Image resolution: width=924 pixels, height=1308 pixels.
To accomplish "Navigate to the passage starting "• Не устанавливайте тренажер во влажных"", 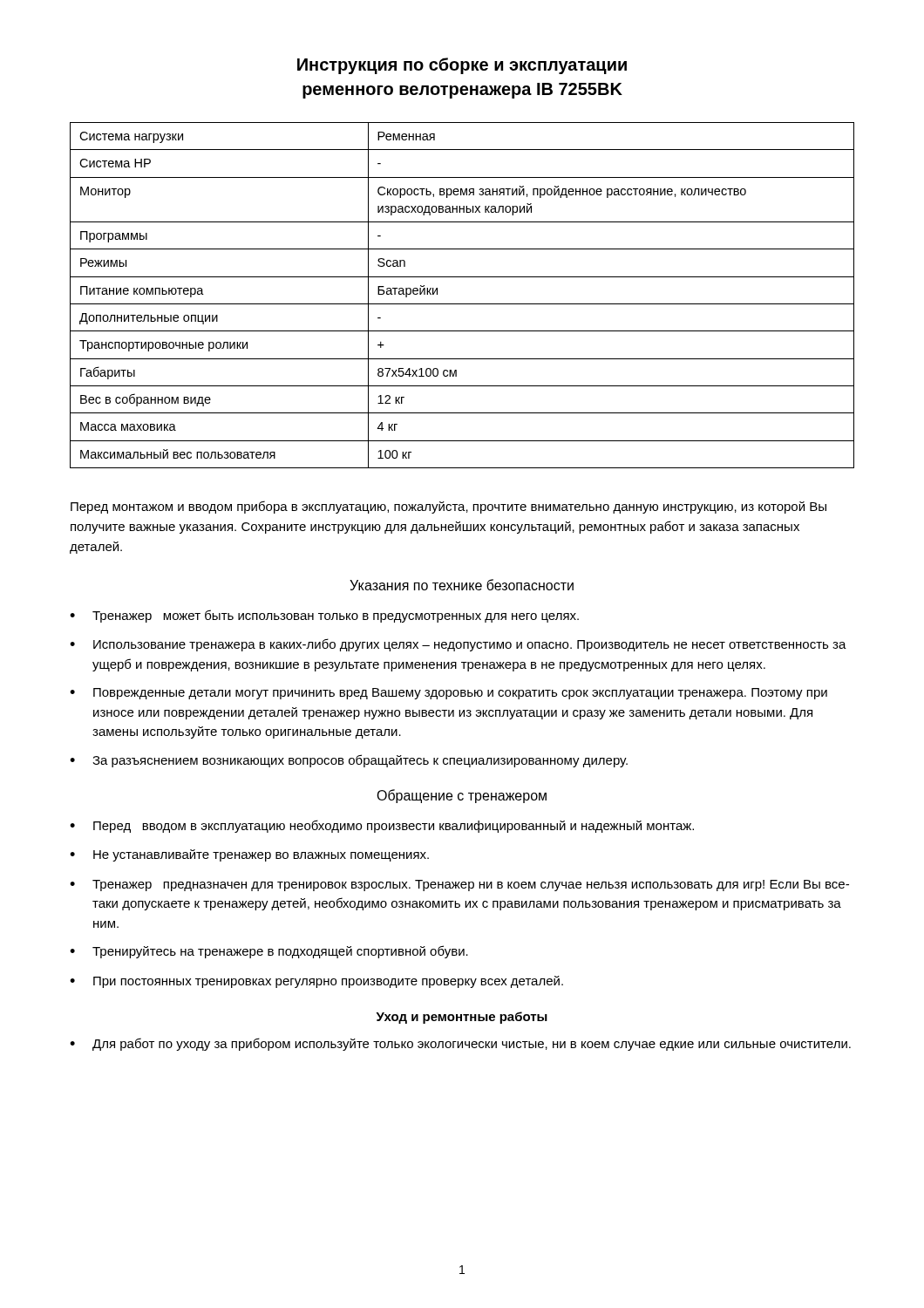I will coord(249,855).
